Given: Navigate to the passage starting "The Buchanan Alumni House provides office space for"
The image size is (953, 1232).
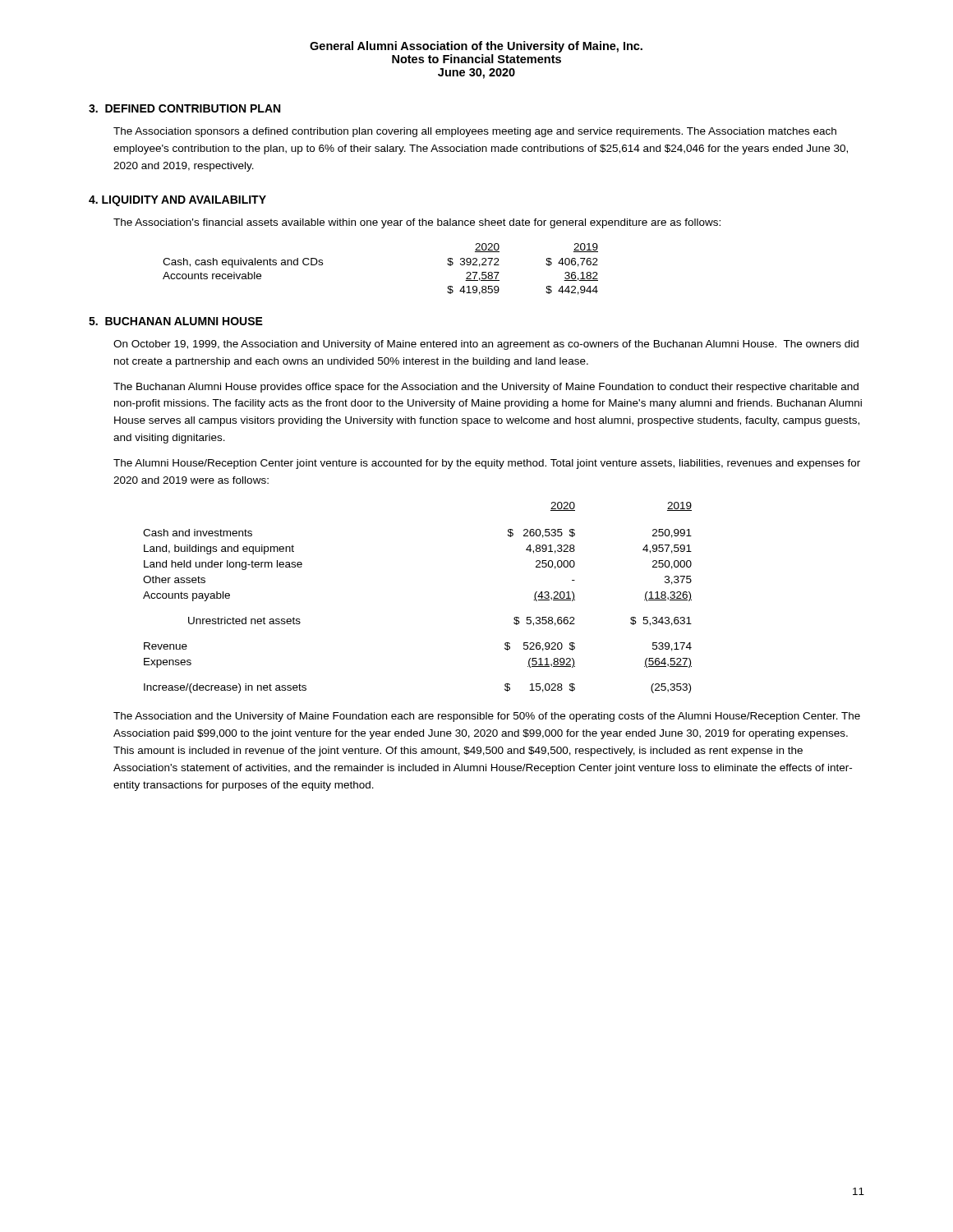Looking at the screenshot, I should click(488, 412).
